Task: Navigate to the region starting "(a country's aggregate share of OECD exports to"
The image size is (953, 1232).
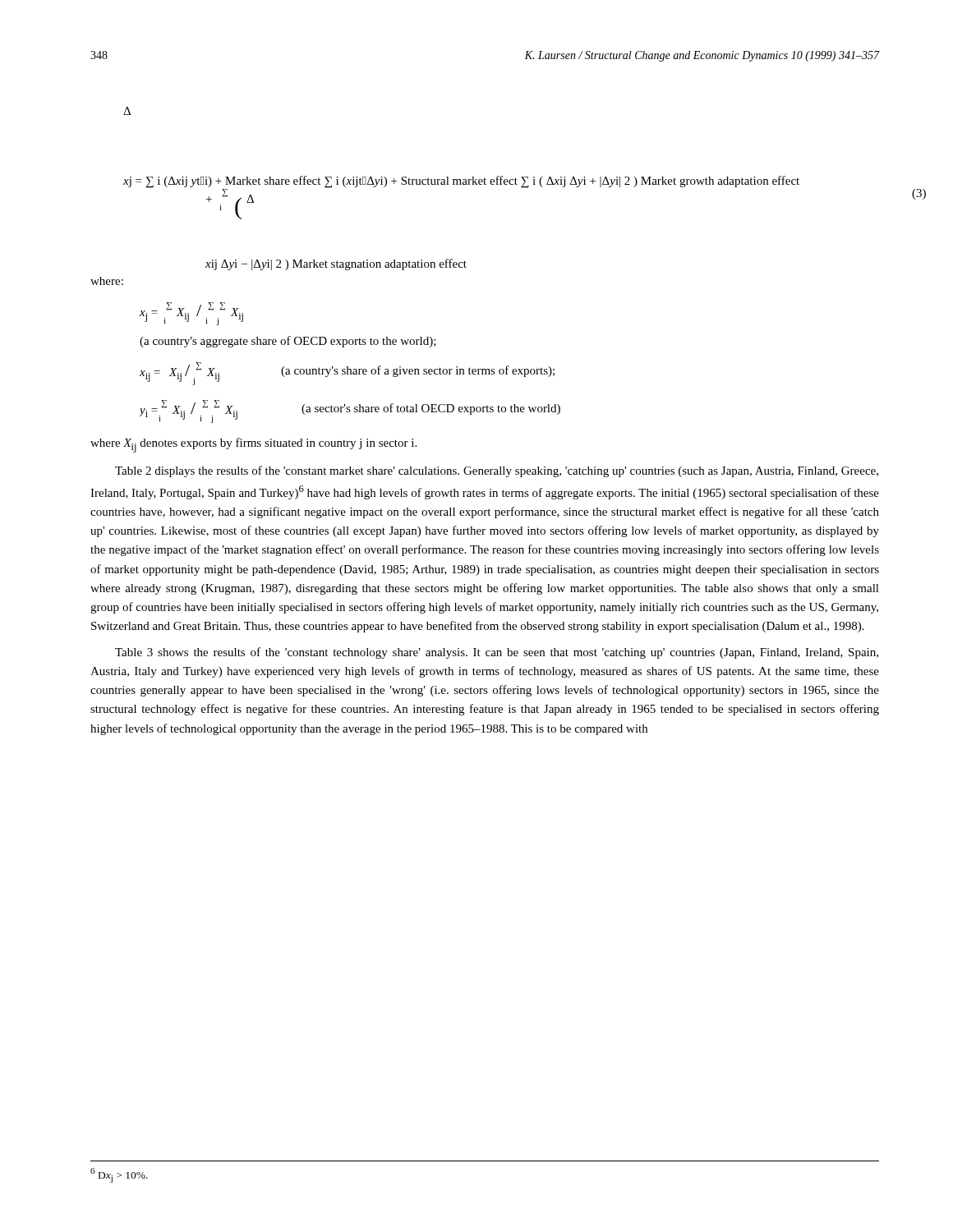Action: point(288,341)
